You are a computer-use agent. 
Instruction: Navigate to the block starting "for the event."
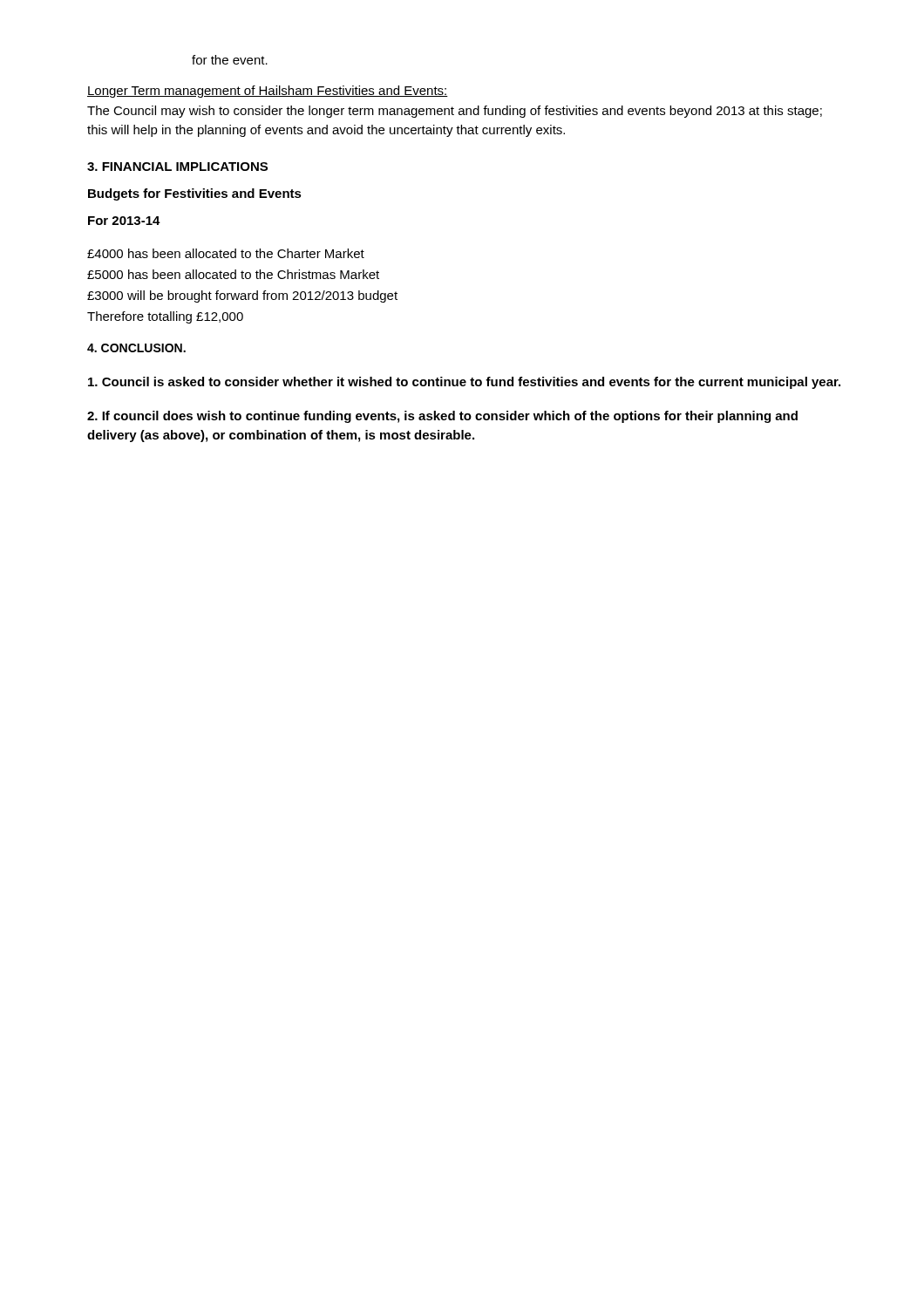[x=230, y=60]
